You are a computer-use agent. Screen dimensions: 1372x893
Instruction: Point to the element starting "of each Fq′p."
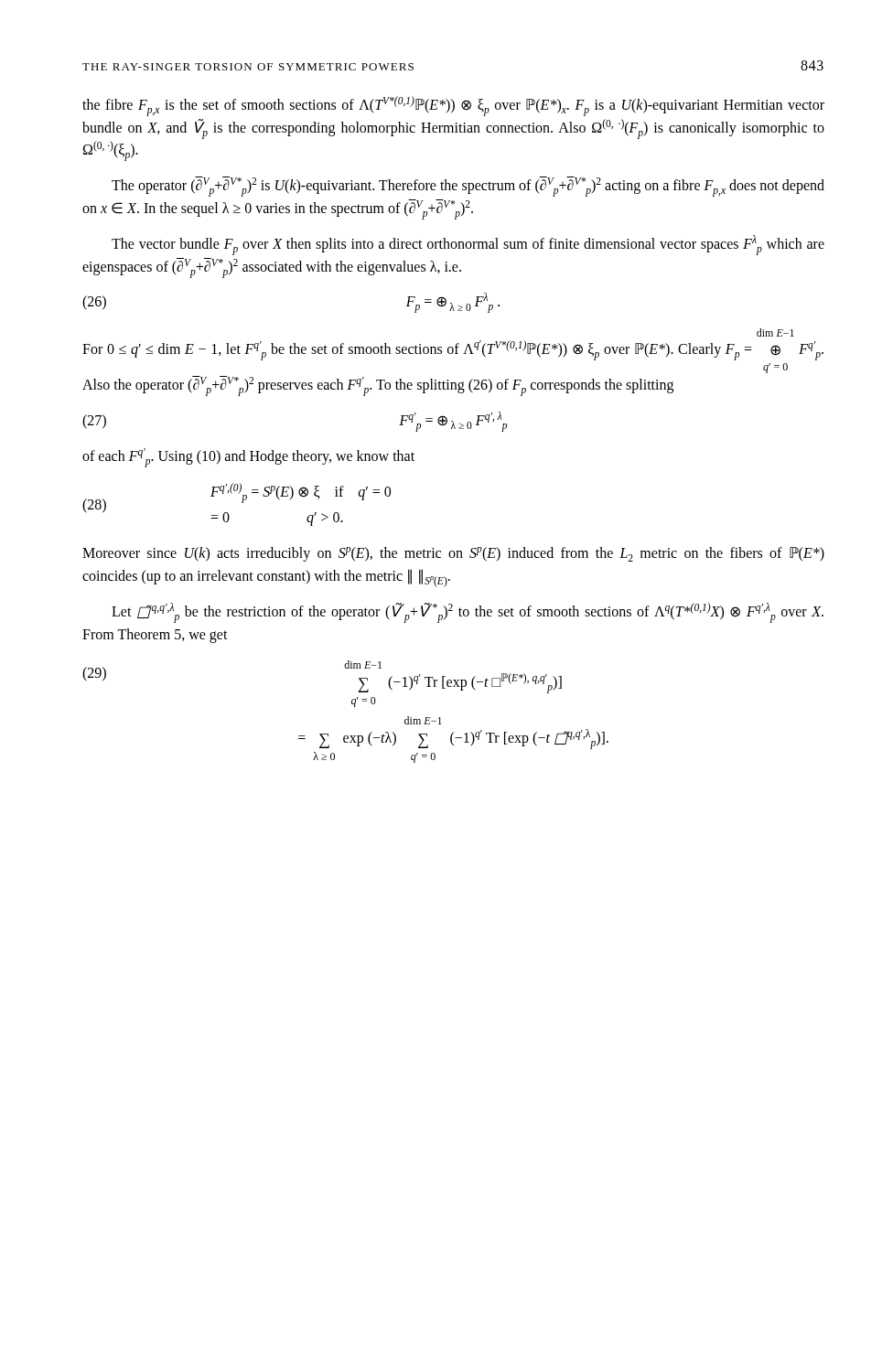point(248,458)
